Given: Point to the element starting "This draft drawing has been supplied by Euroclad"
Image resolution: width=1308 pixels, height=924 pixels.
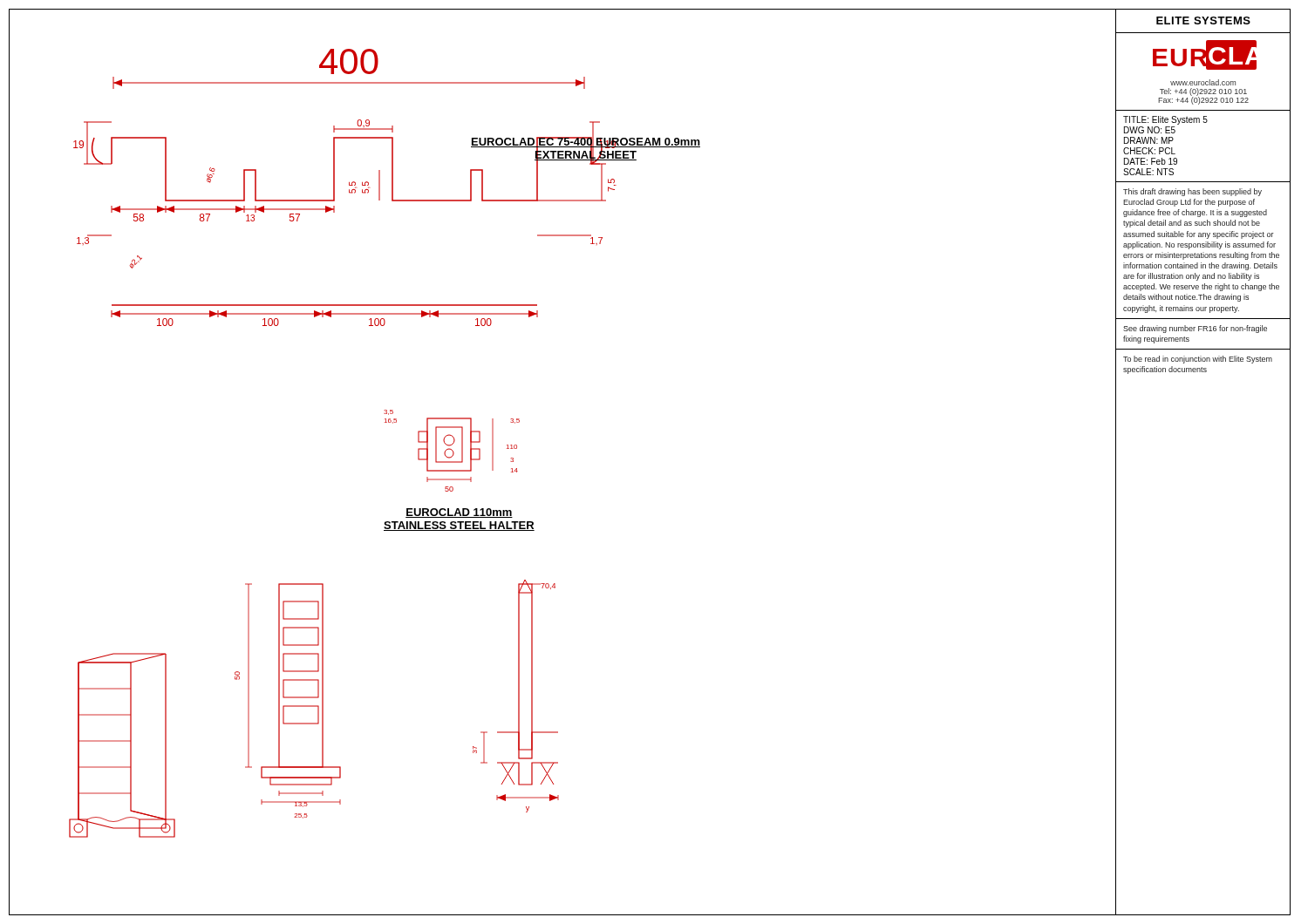Looking at the screenshot, I should tap(1201, 250).
